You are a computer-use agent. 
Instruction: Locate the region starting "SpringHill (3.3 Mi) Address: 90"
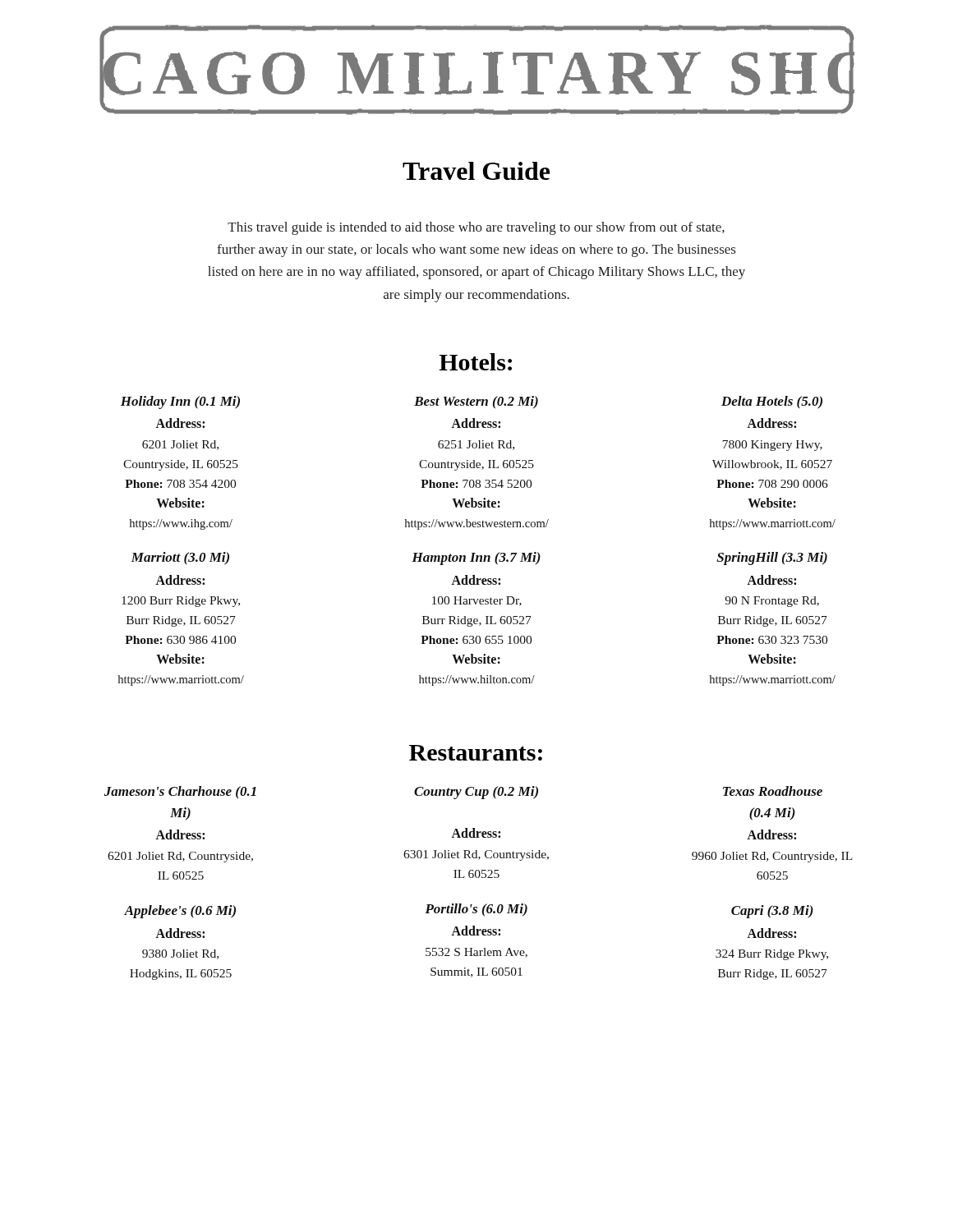click(x=772, y=618)
